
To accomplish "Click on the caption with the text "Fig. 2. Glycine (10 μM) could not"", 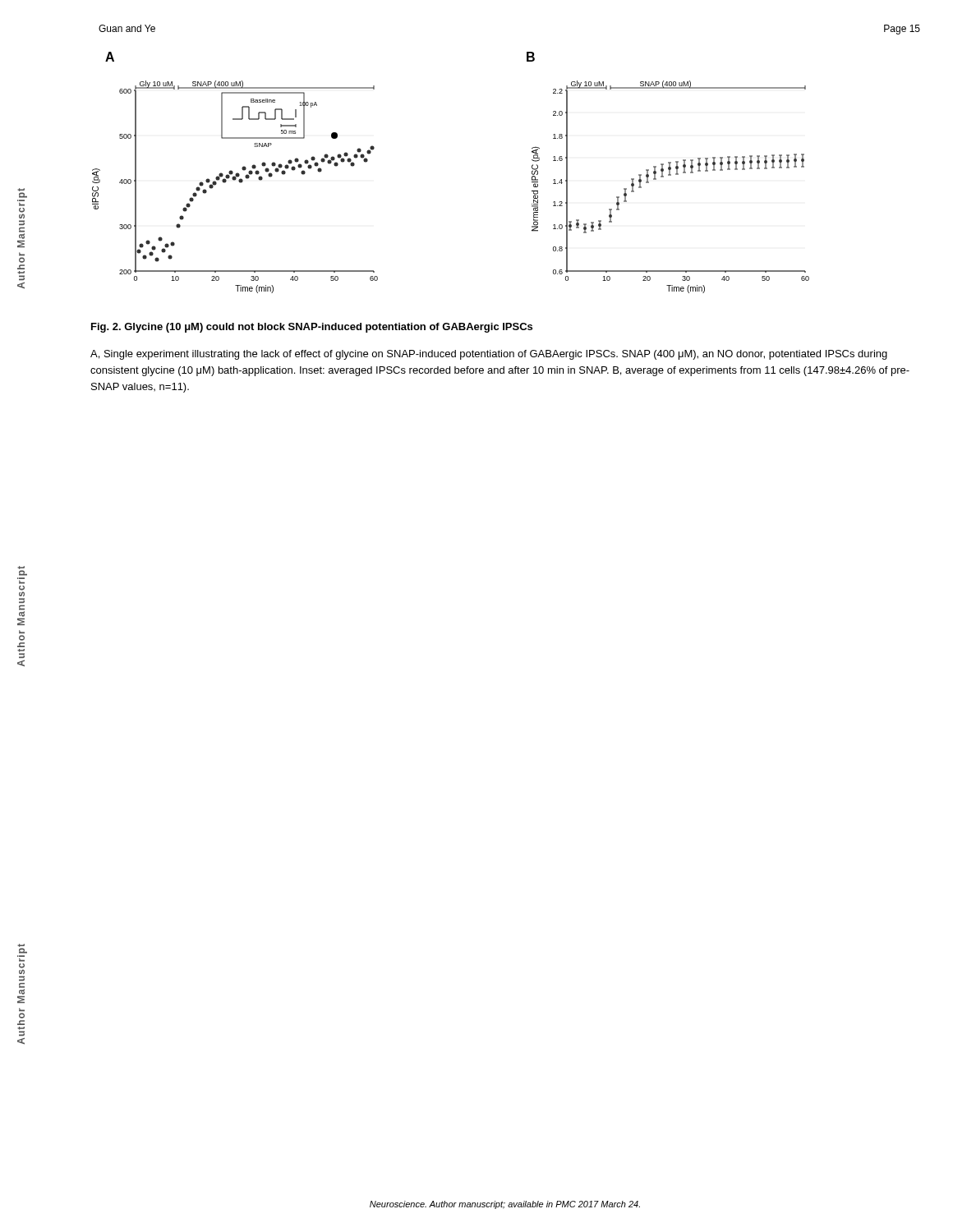I will pyautogui.click(x=505, y=357).
